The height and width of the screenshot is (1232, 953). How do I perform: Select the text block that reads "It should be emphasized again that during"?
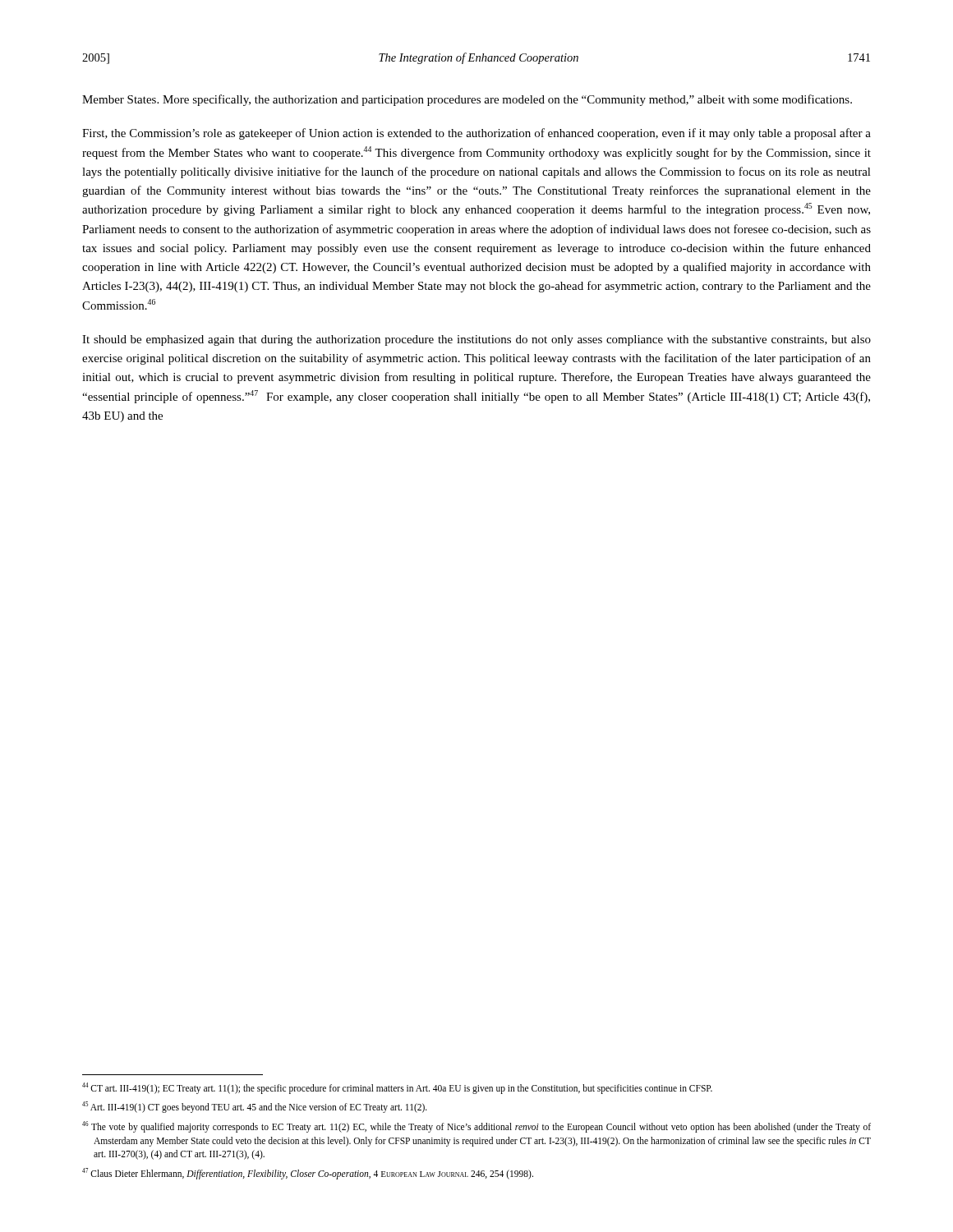(476, 377)
